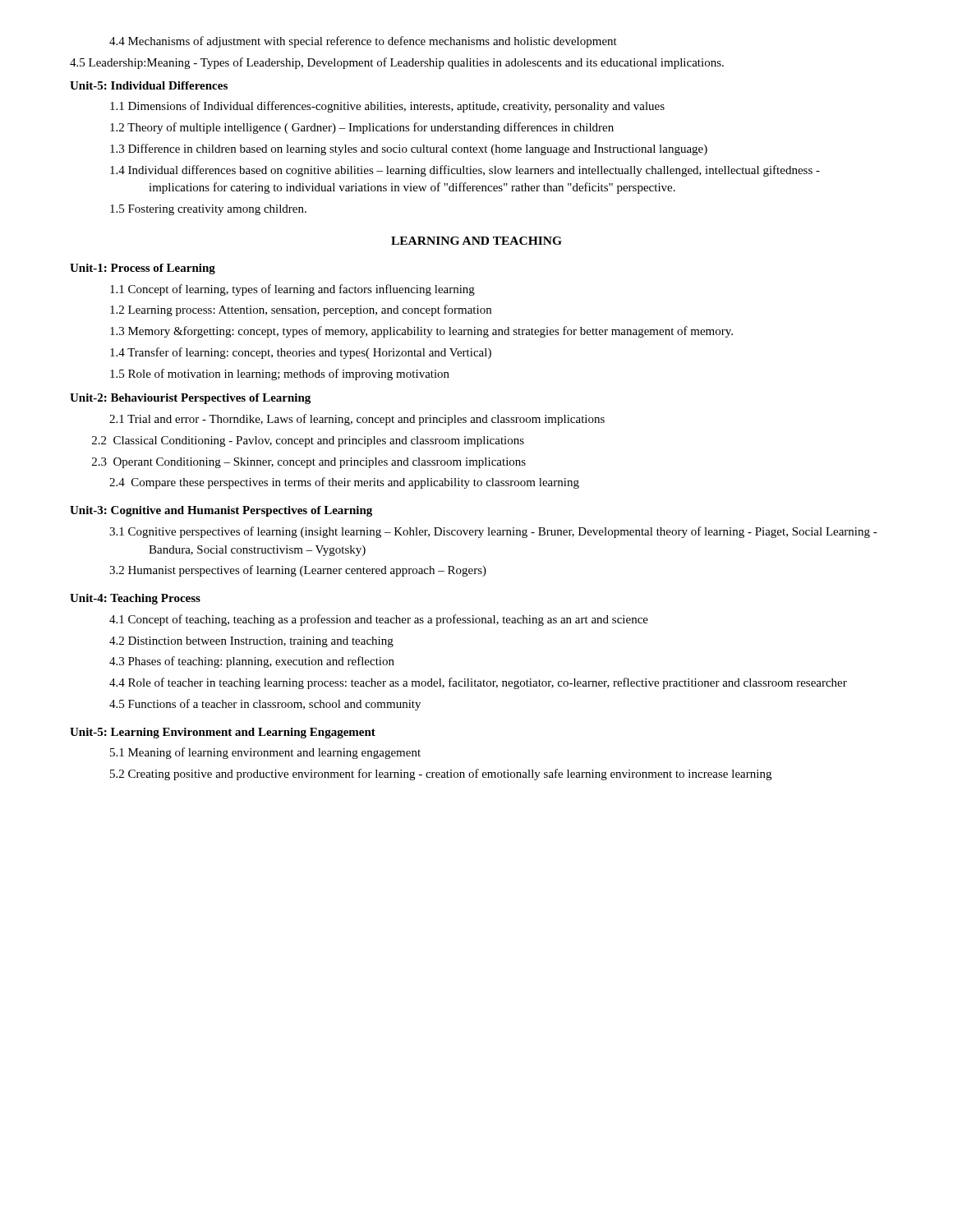Locate the text "Unit-5: Individual Differences"
Viewport: 953px width, 1232px height.
pyautogui.click(x=149, y=85)
